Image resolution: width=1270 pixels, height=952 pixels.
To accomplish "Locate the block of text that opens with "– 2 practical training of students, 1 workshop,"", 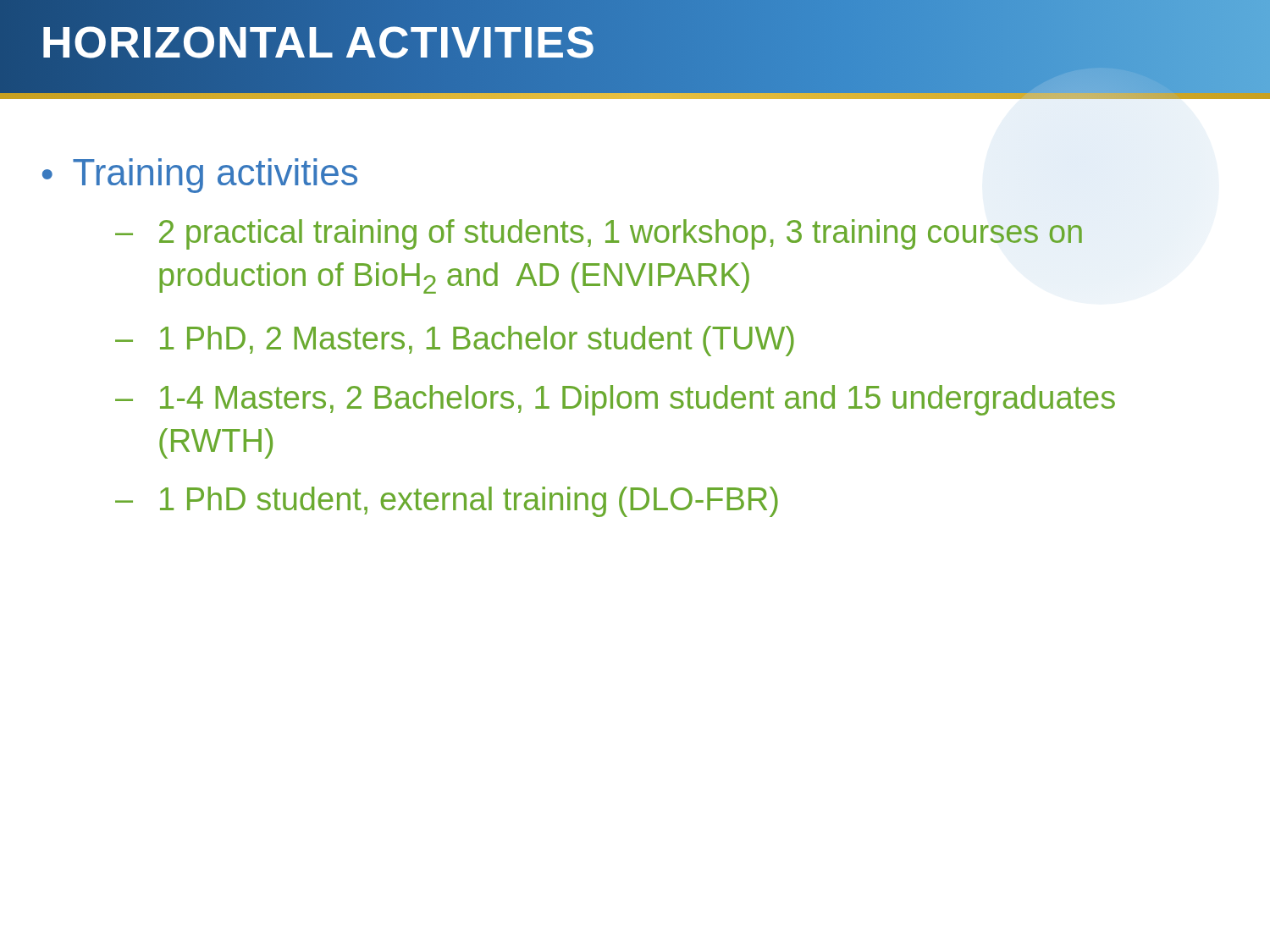I will [x=662, y=257].
